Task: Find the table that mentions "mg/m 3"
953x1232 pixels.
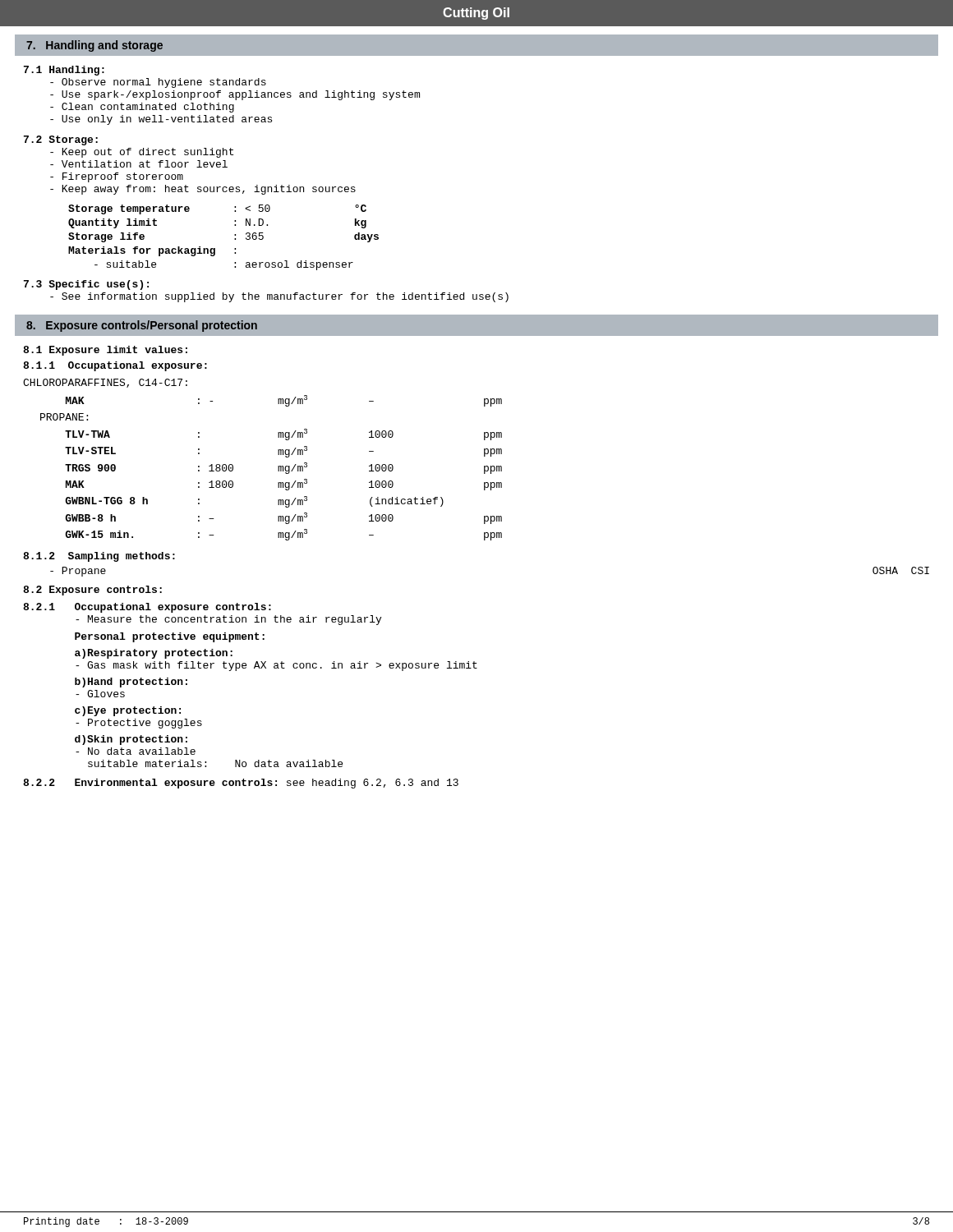Action: pos(476,468)
